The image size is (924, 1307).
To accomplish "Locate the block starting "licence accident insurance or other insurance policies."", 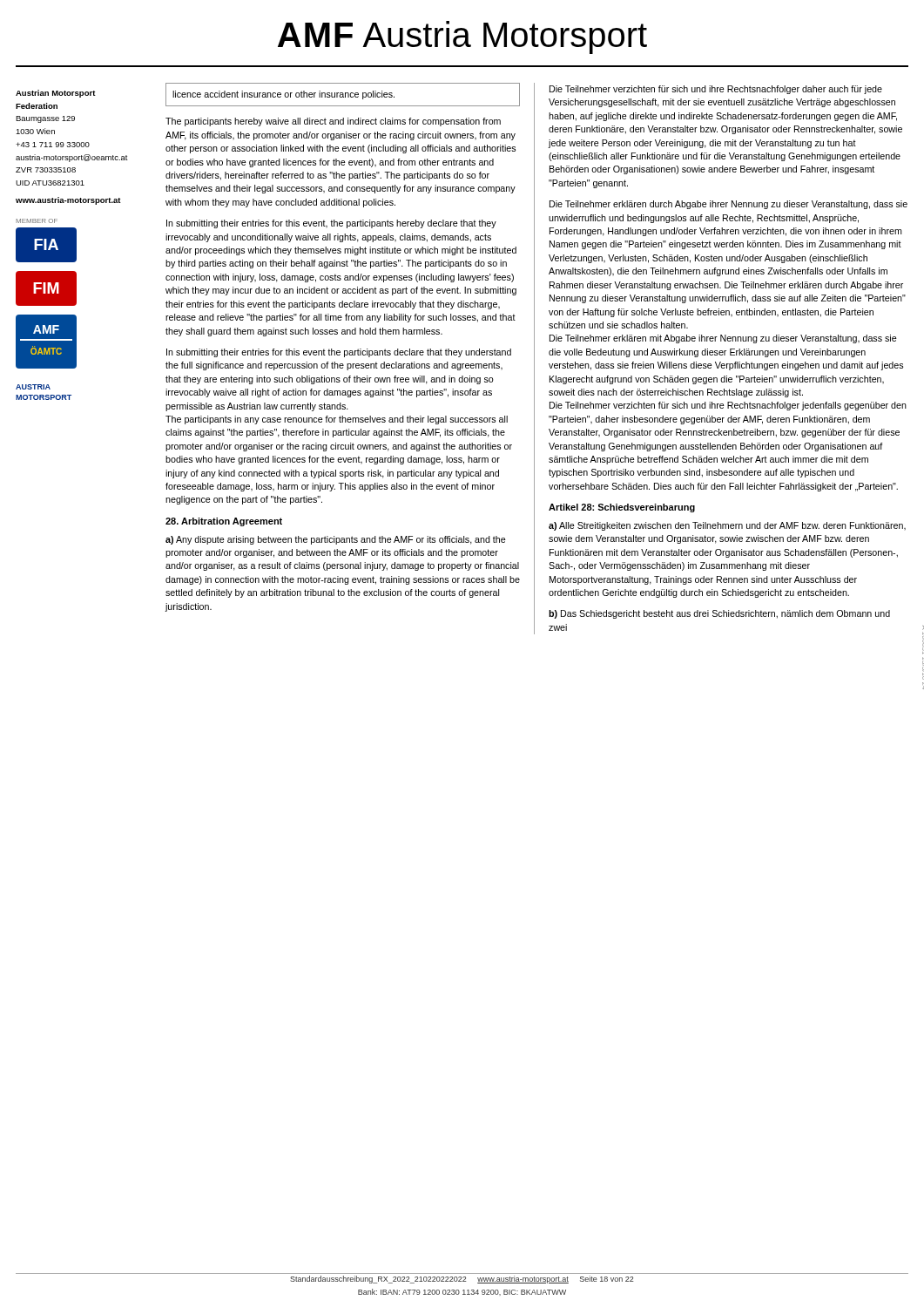I will 284,94.
